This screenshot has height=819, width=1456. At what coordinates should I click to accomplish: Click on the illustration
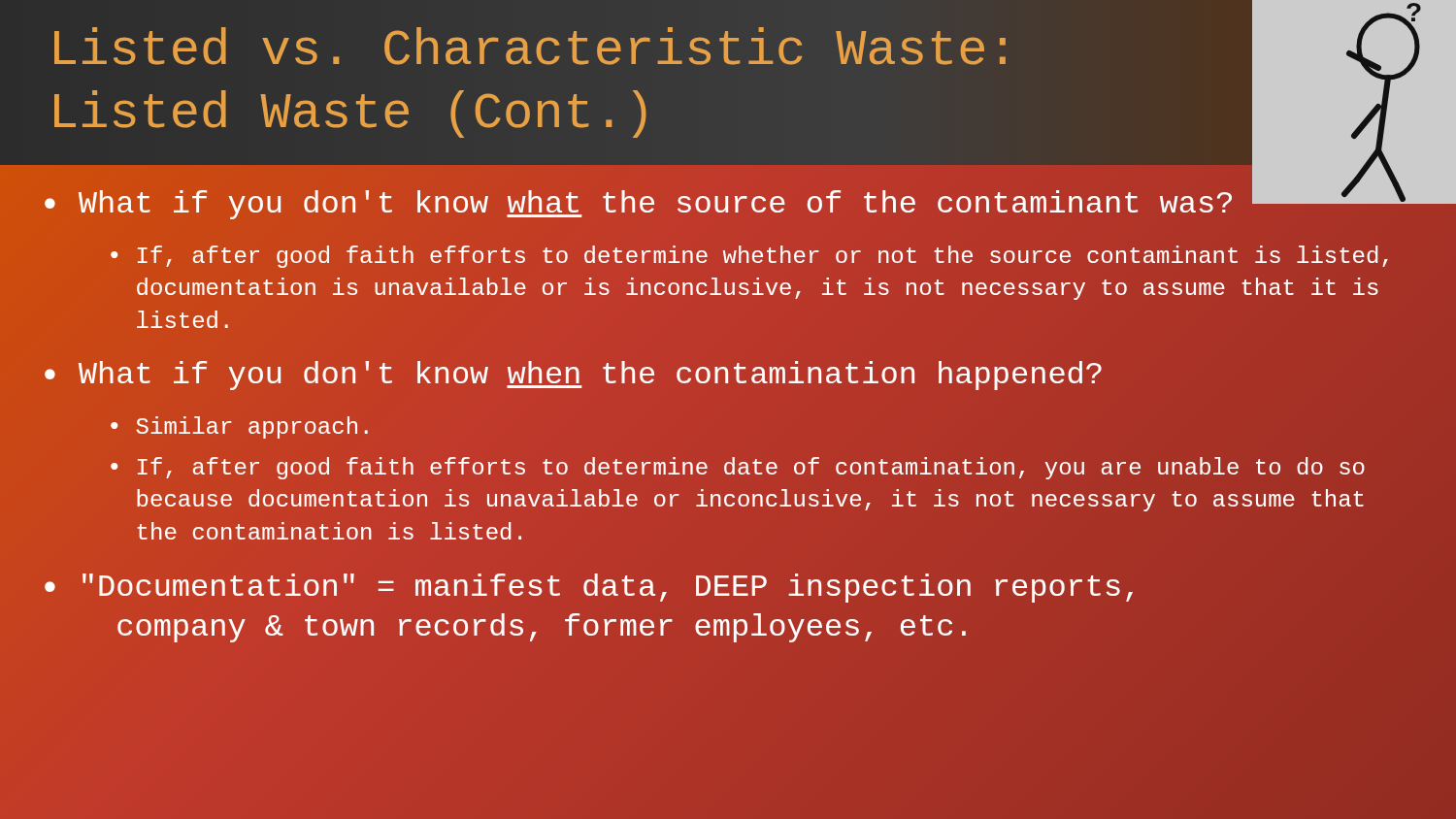[x=1354, y=102]
